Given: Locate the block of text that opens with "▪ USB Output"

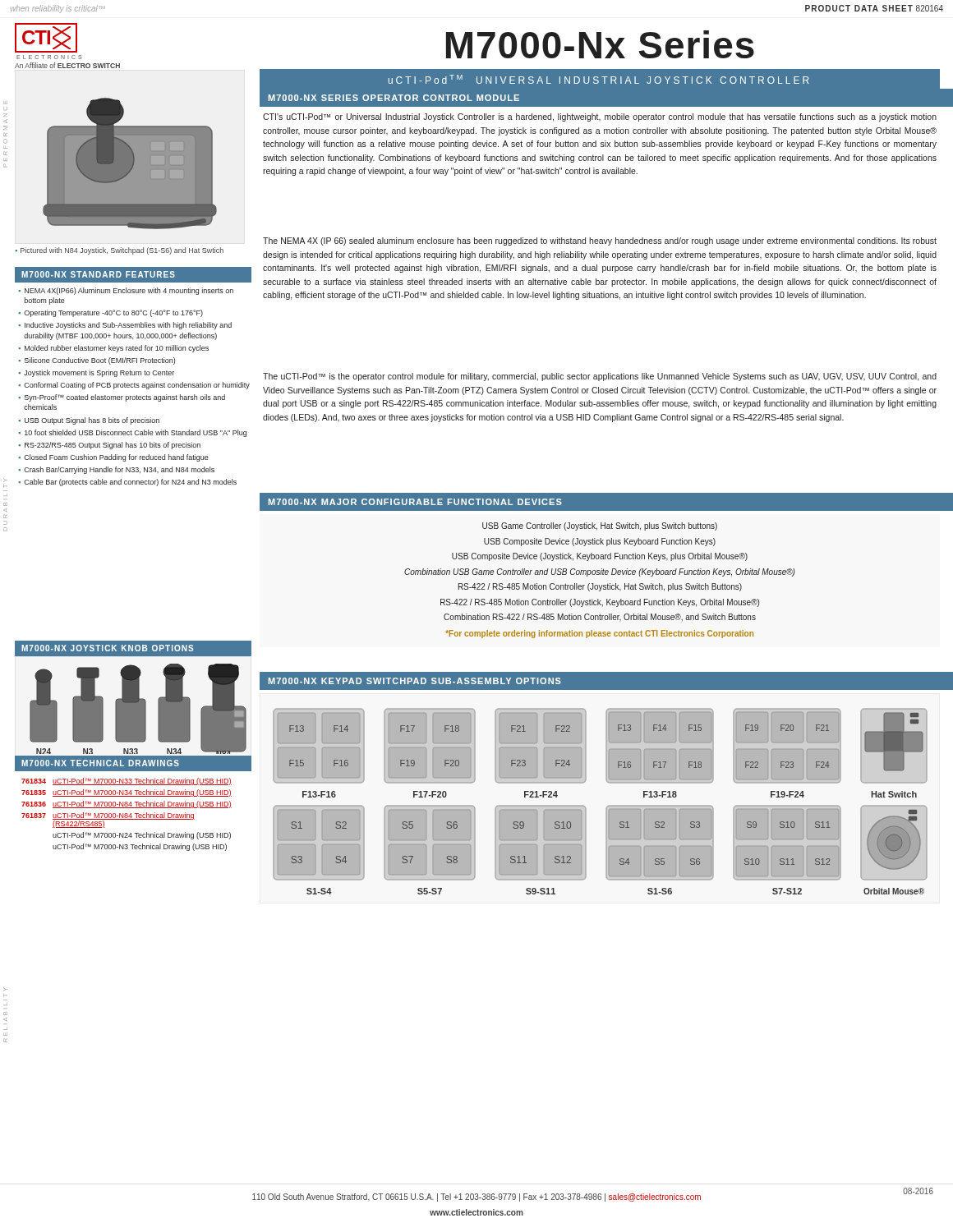Looking at the screenshot, I should (89, 420).
